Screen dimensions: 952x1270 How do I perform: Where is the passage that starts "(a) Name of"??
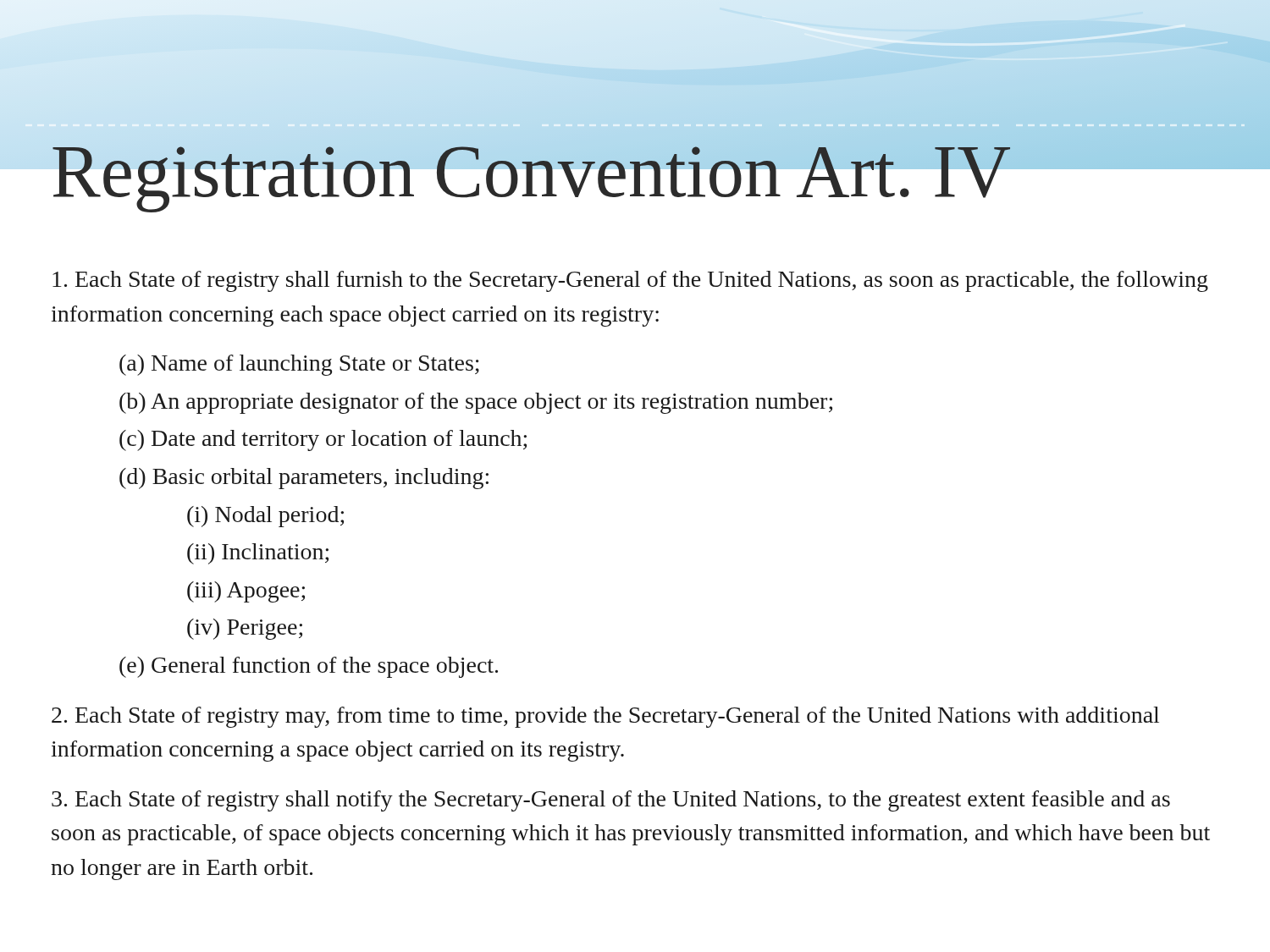[x=300, y=363]
